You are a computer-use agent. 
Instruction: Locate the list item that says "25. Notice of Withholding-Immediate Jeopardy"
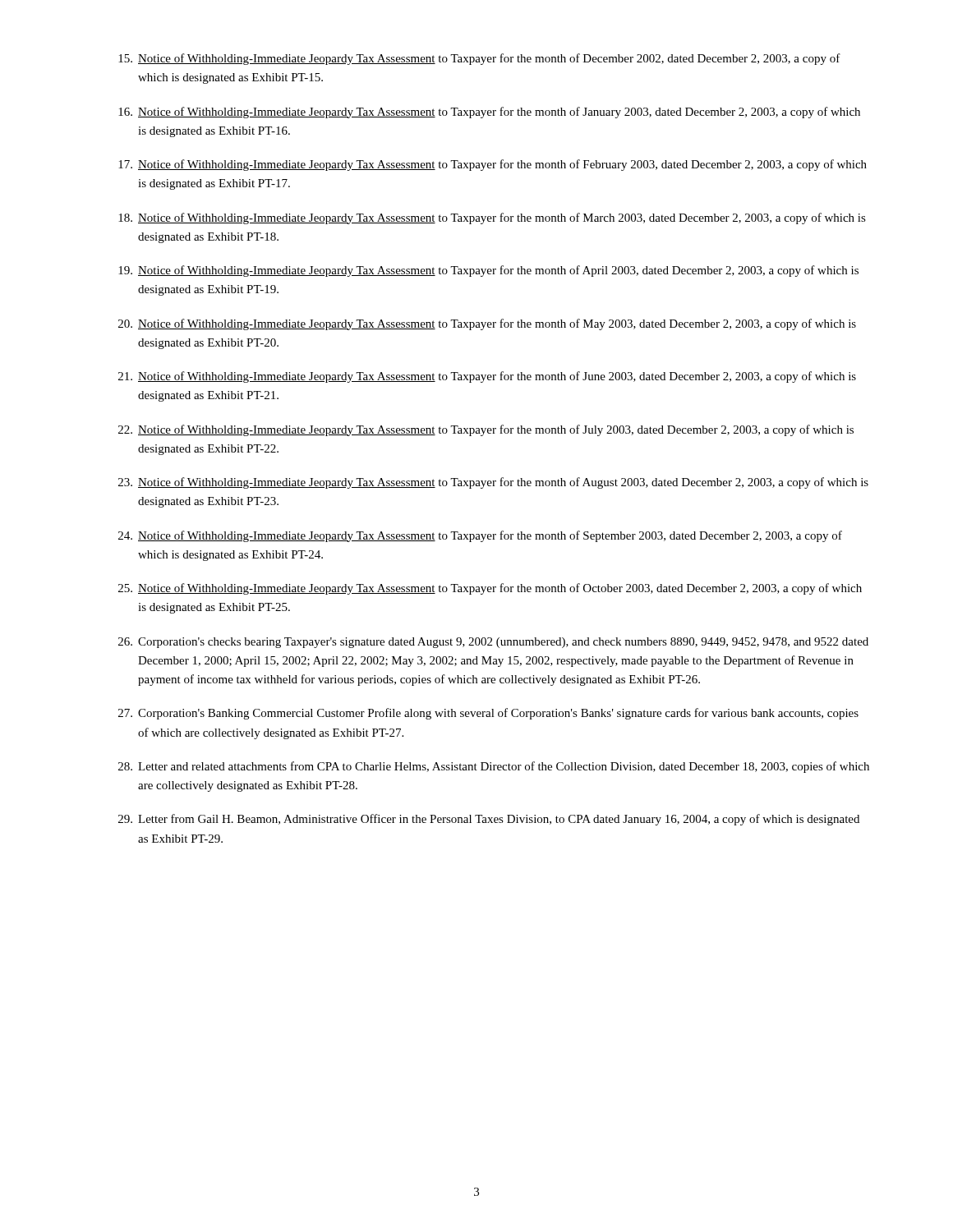485,598
